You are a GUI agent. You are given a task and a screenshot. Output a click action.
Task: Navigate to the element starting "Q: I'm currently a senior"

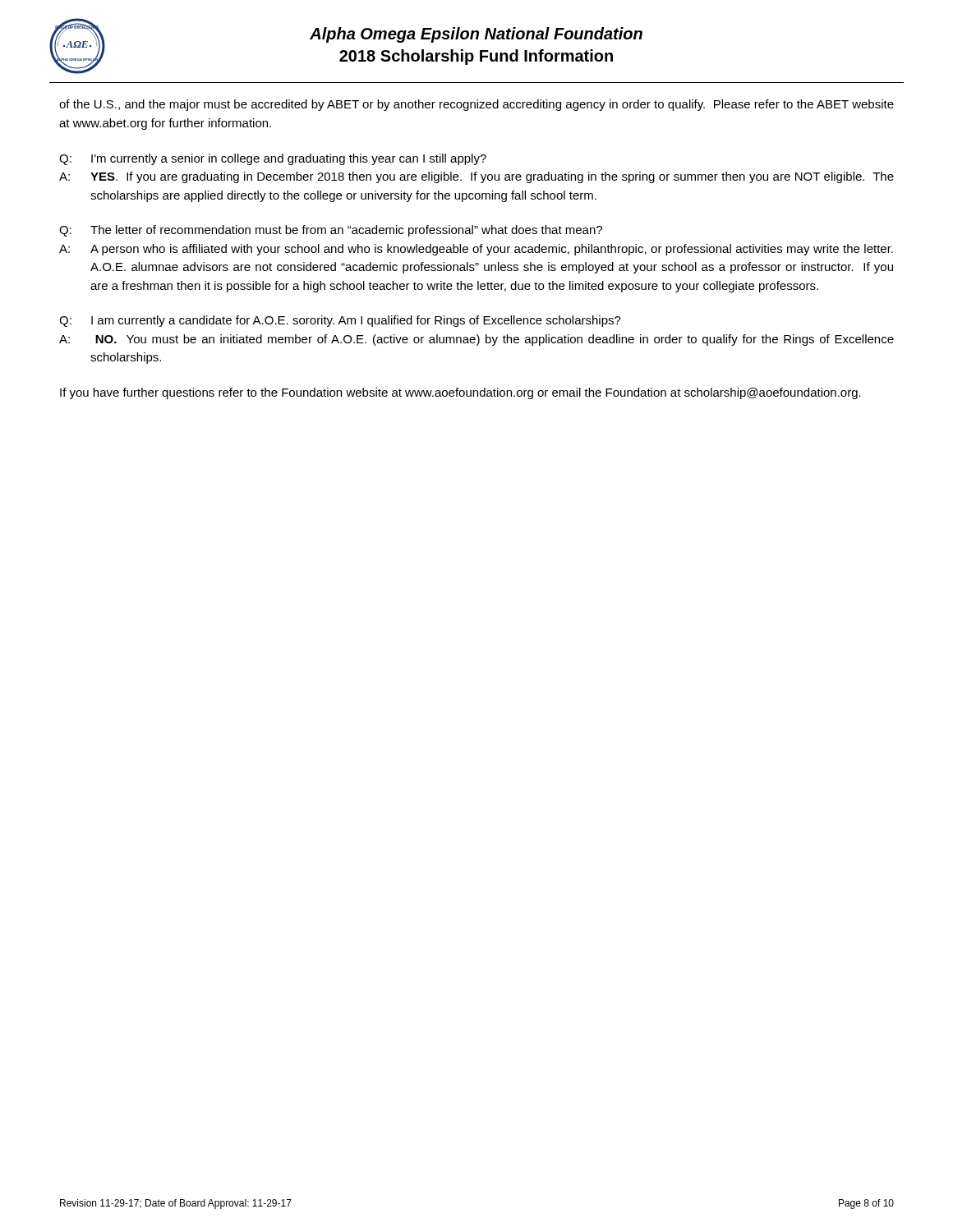point(476,158)
